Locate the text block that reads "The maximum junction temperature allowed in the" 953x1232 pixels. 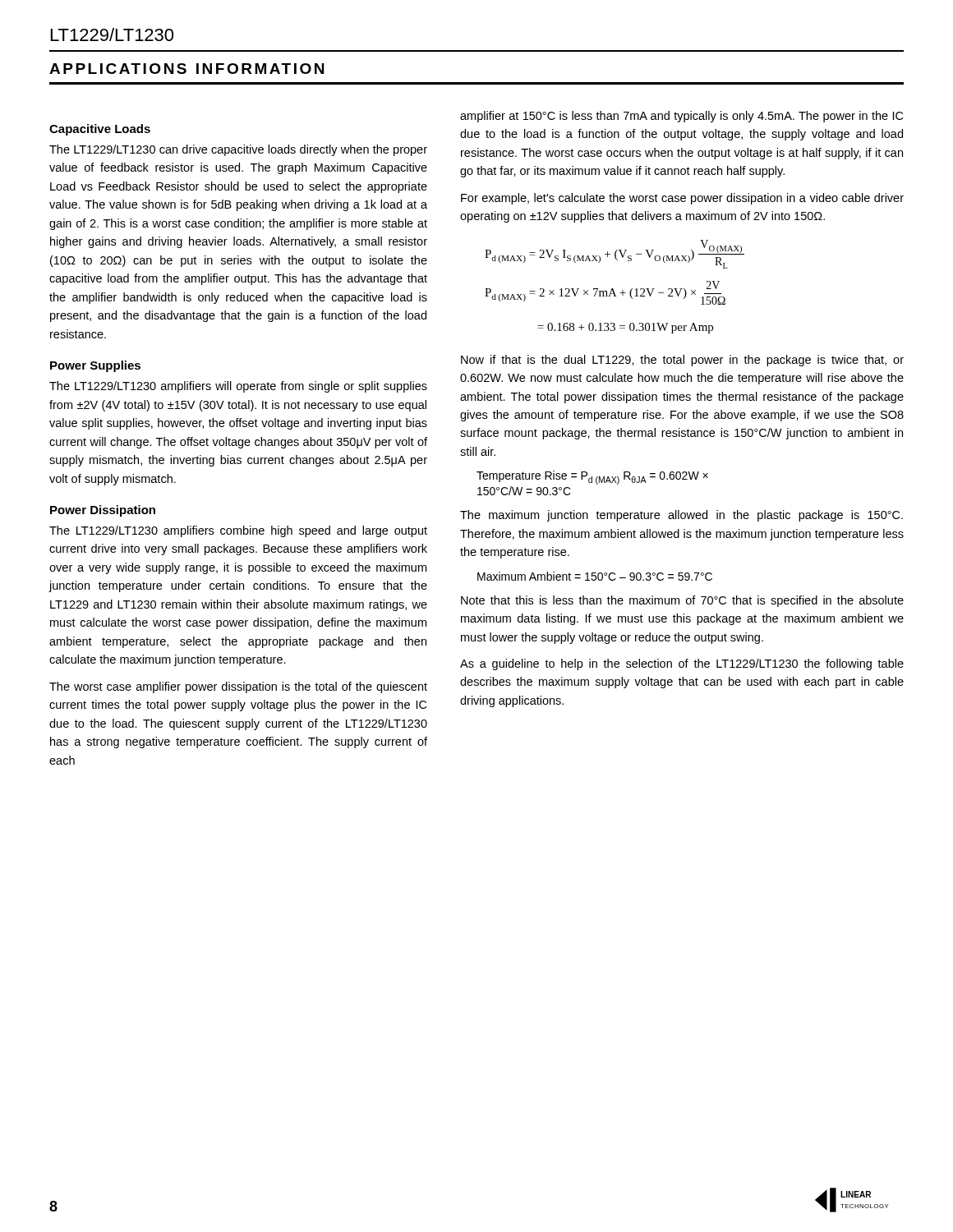[x=682, y=534]
